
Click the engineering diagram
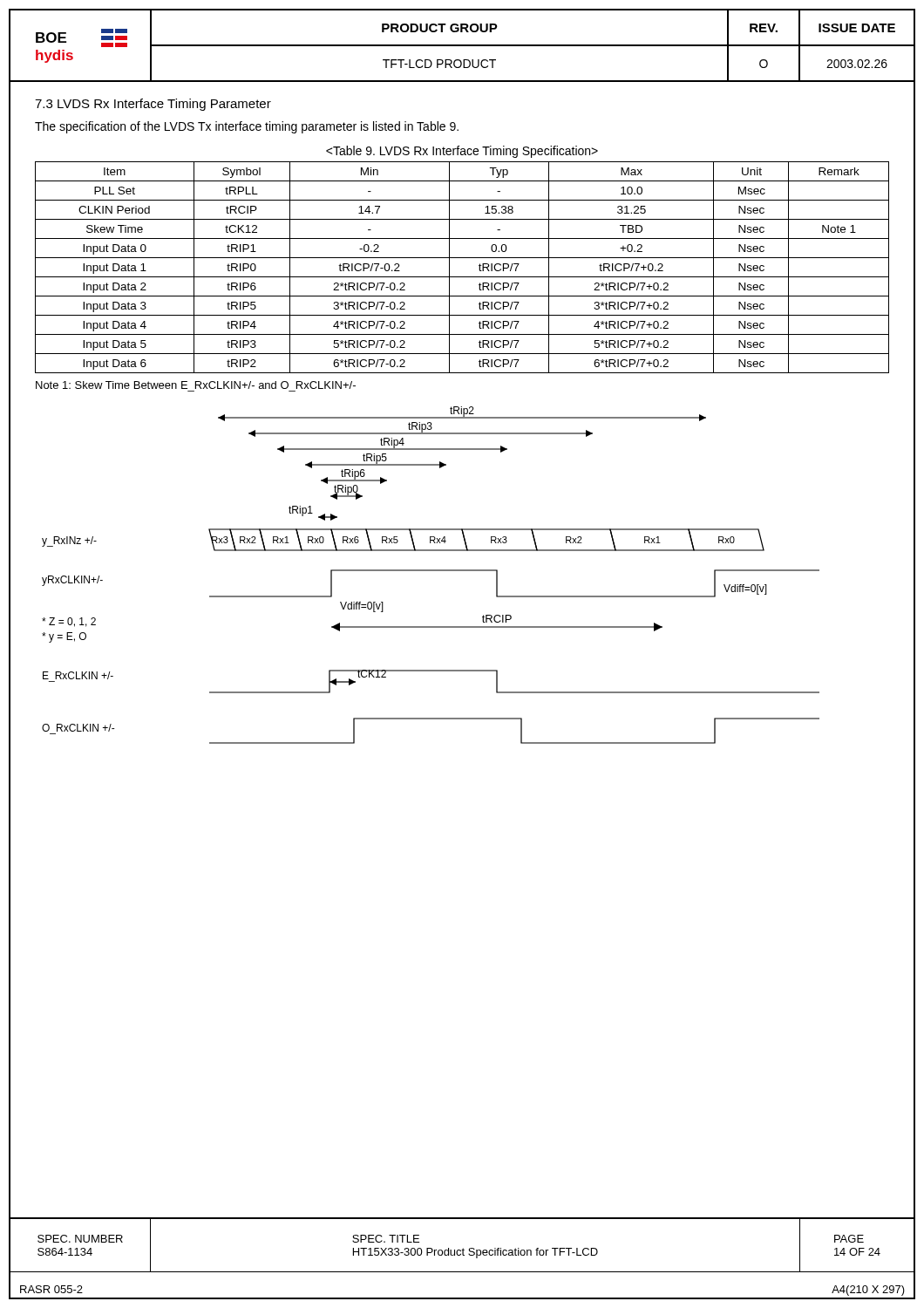(462, 588)
